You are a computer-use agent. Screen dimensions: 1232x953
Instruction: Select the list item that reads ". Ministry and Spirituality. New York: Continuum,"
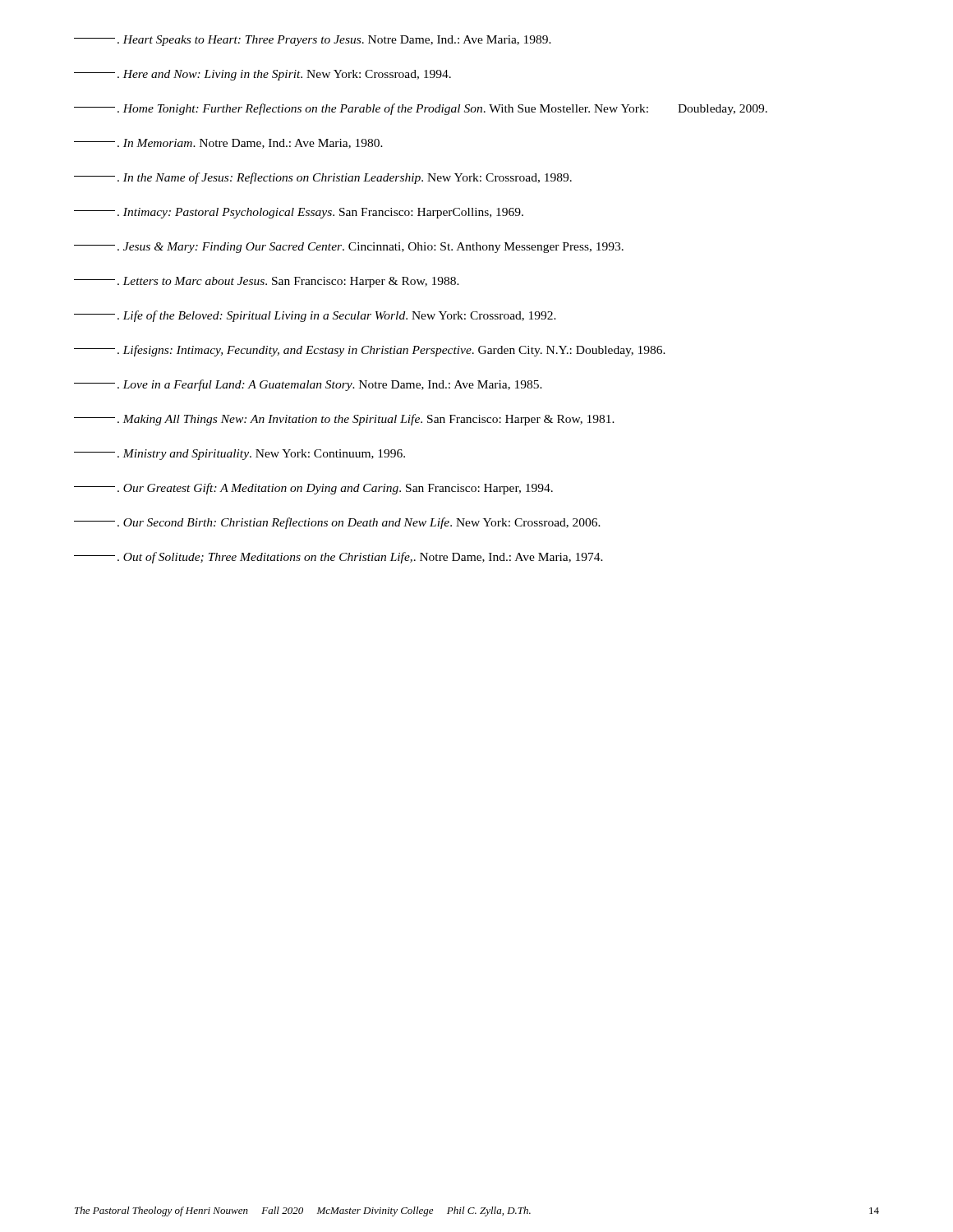point(240,453)
